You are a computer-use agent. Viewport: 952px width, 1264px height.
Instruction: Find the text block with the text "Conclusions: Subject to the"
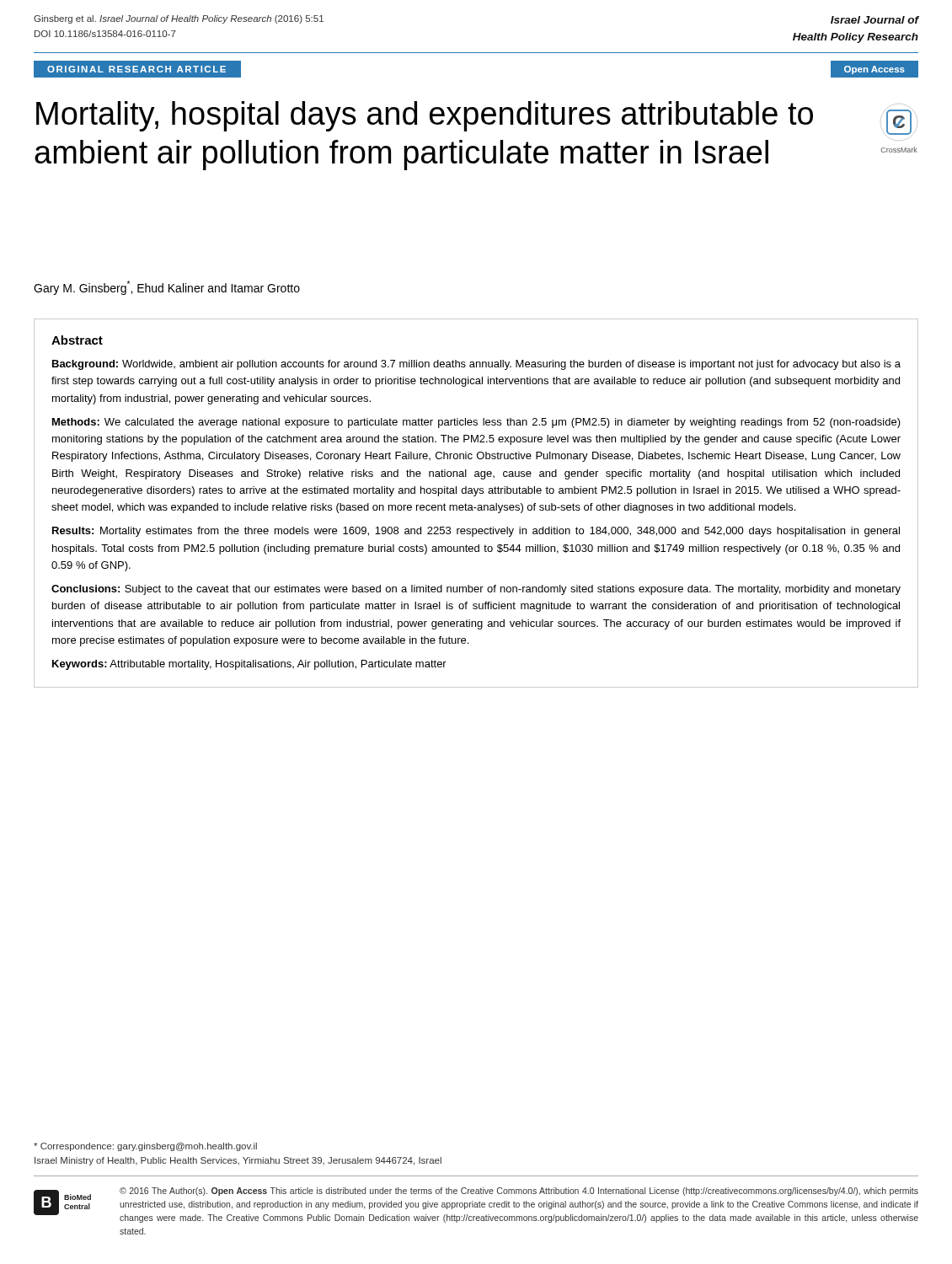click(x=476, y=614)
